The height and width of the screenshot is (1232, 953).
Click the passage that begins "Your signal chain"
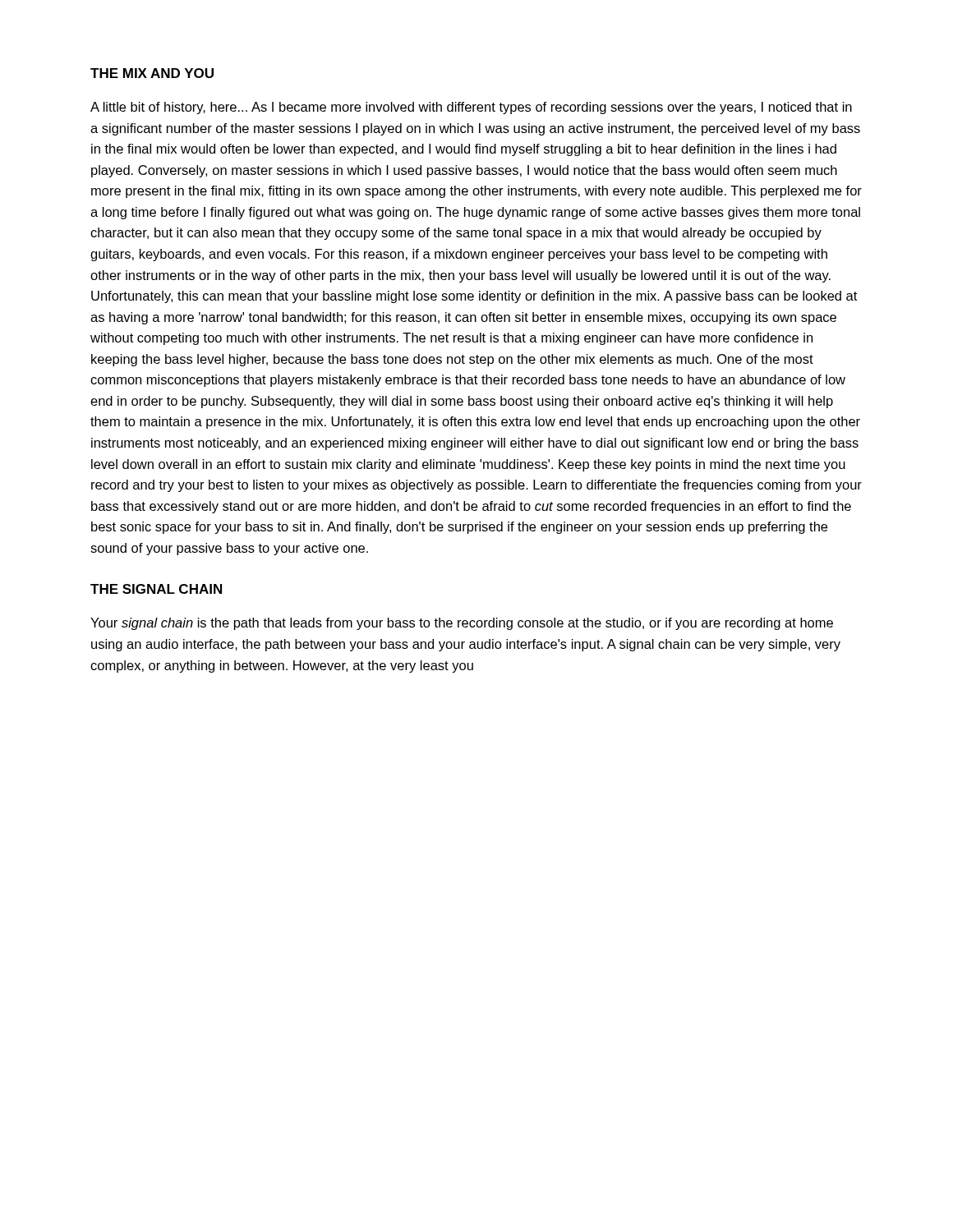click(465, 644)
